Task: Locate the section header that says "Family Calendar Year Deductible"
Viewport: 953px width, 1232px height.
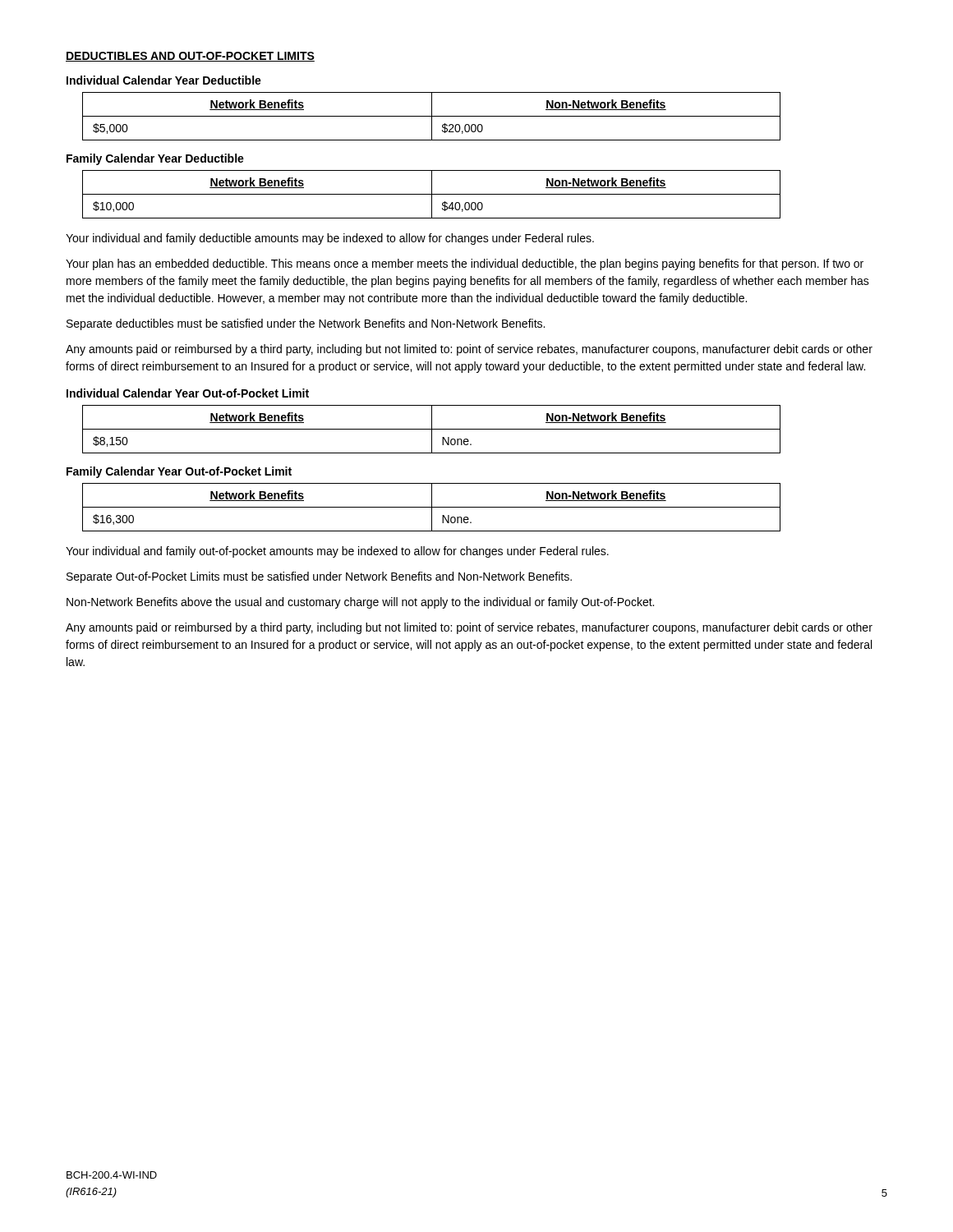Action: pyautogui.click(x=155, y=158)
